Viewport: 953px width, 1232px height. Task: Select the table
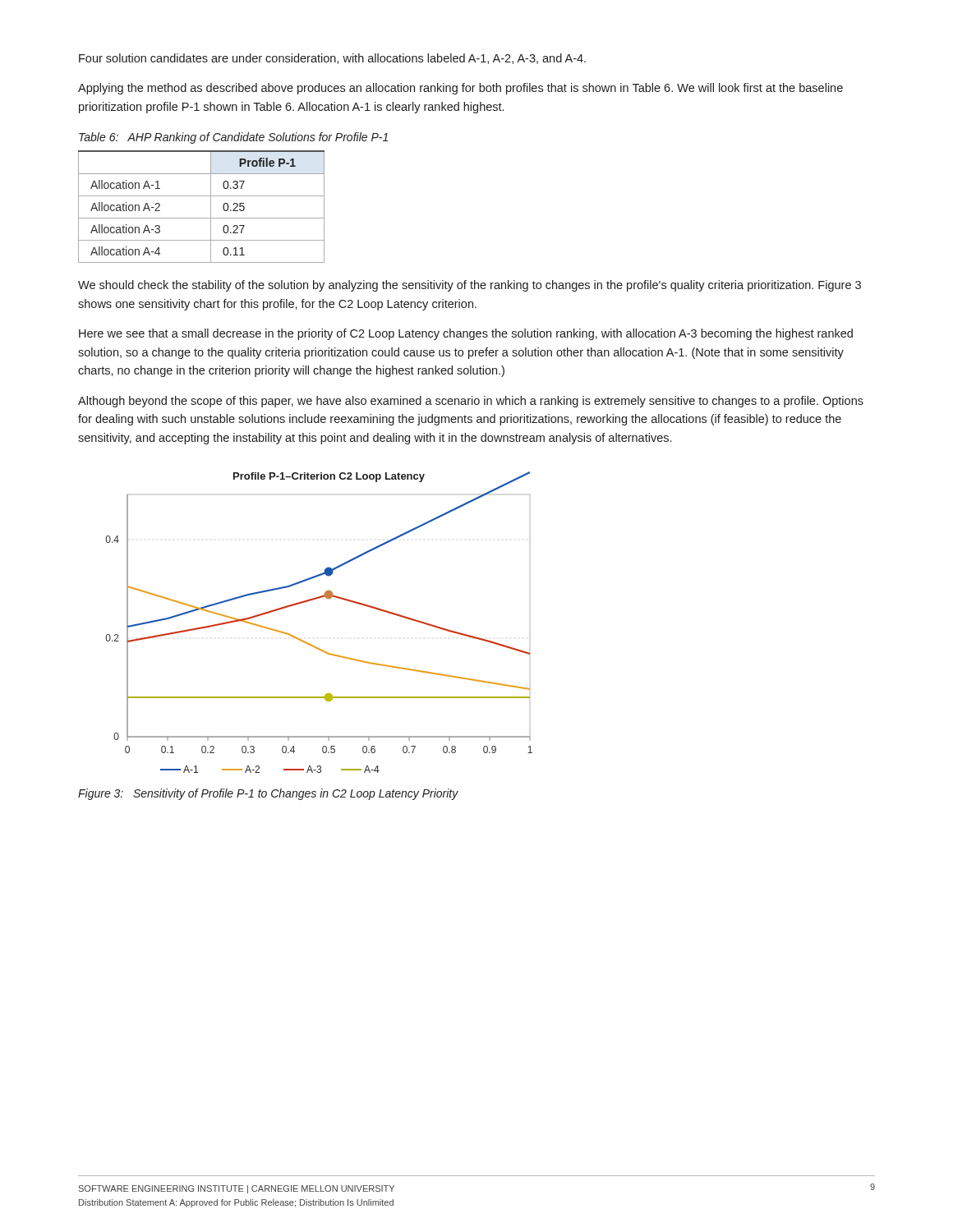pyautogui.click(x=476, y=207)
